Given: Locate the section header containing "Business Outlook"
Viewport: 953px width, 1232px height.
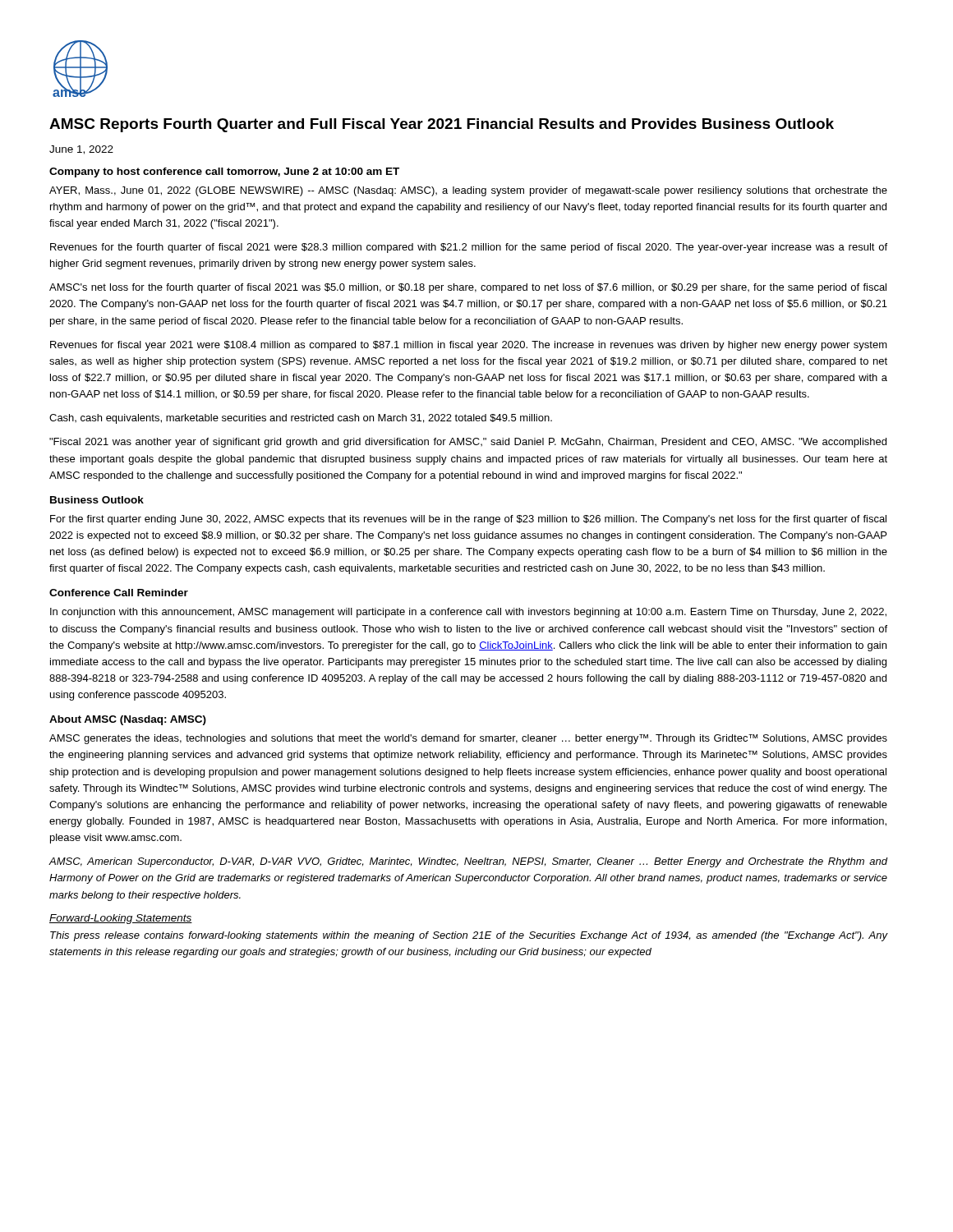Looking at the screenshot, I should click(96, 500).
